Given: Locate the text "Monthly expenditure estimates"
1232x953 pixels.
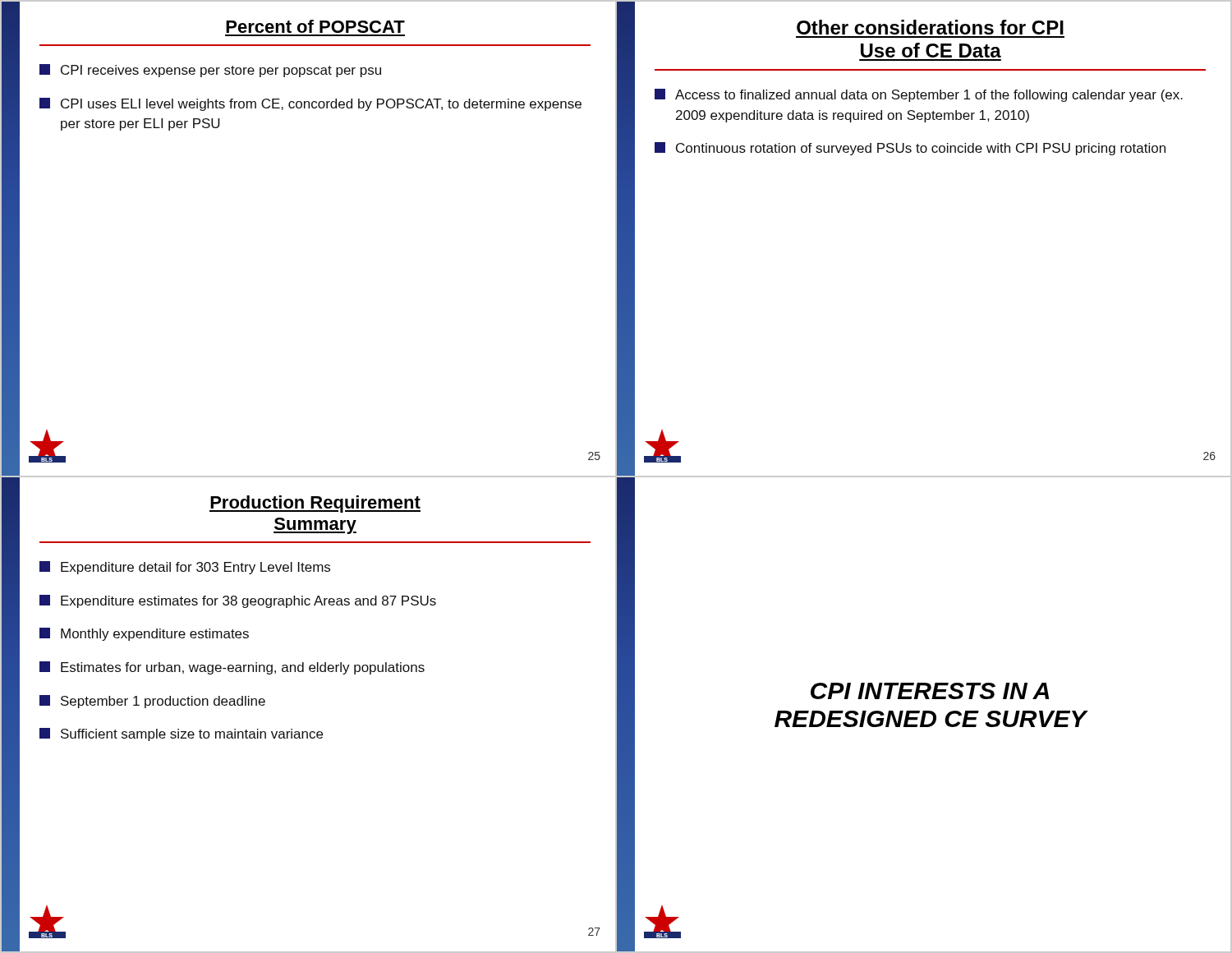Looking at the screenshot, I should [x=144, y=635].
